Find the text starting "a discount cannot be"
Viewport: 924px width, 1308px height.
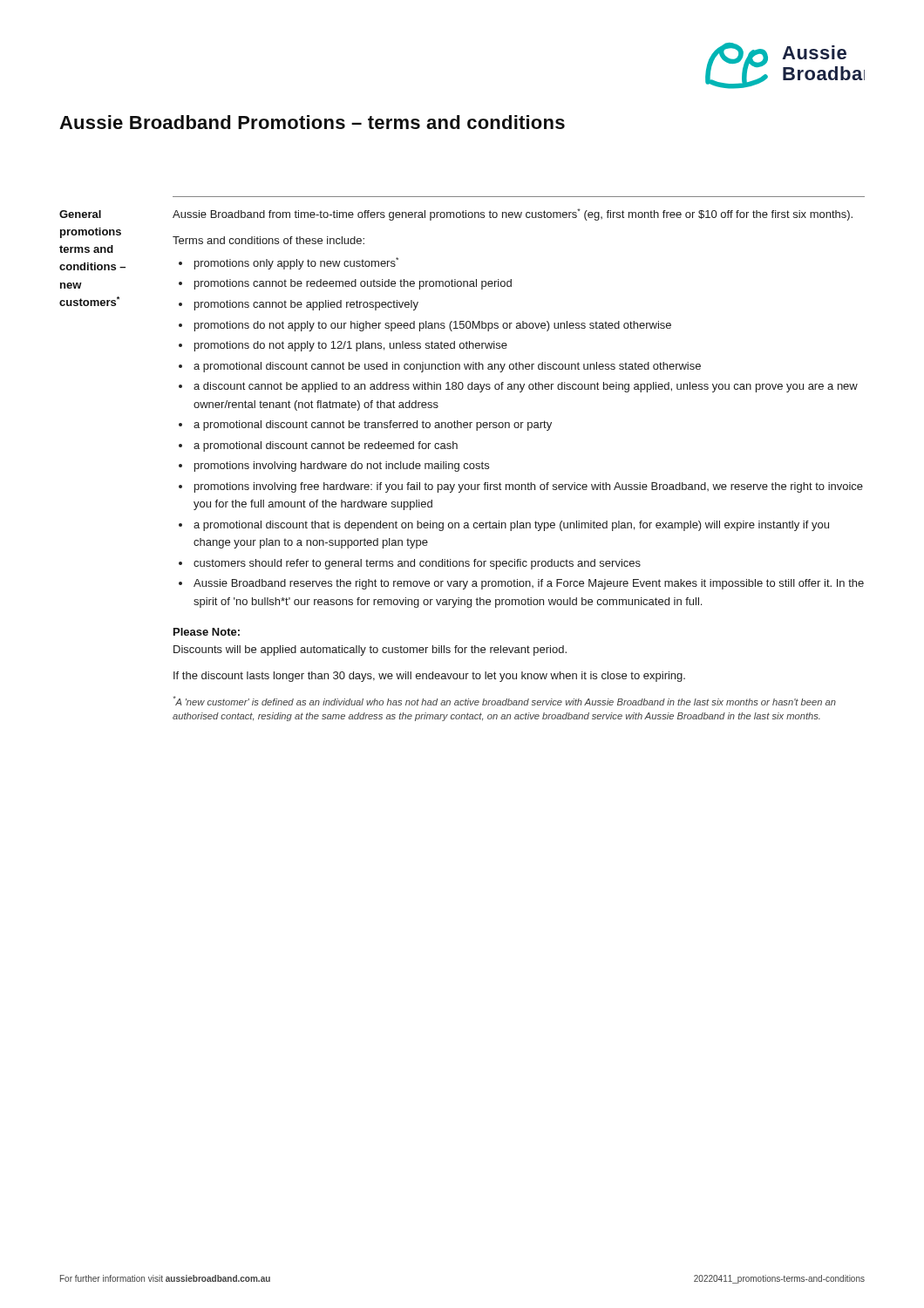point(526,395)
